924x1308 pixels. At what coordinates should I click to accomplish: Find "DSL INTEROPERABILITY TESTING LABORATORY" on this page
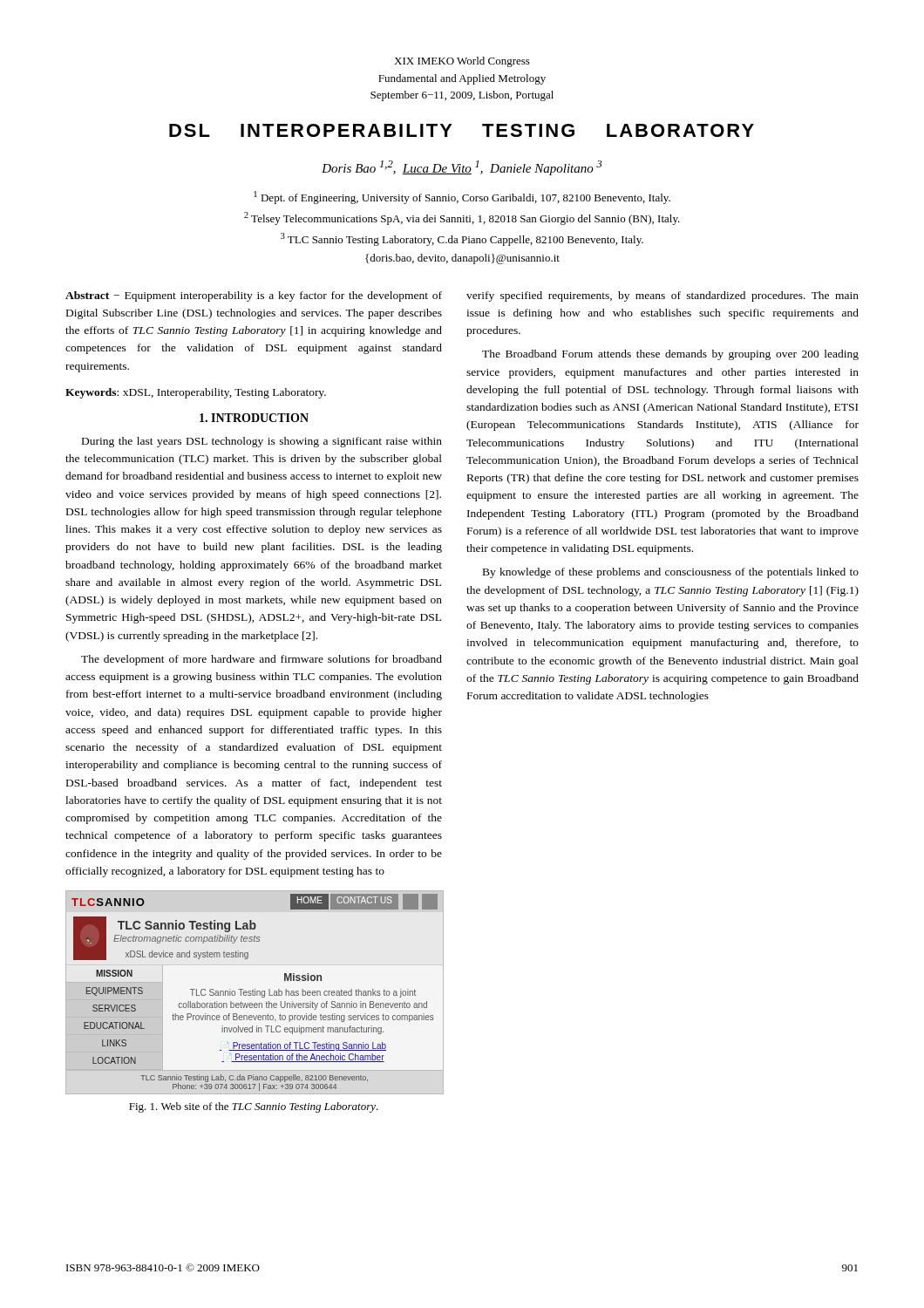[190, 130]
